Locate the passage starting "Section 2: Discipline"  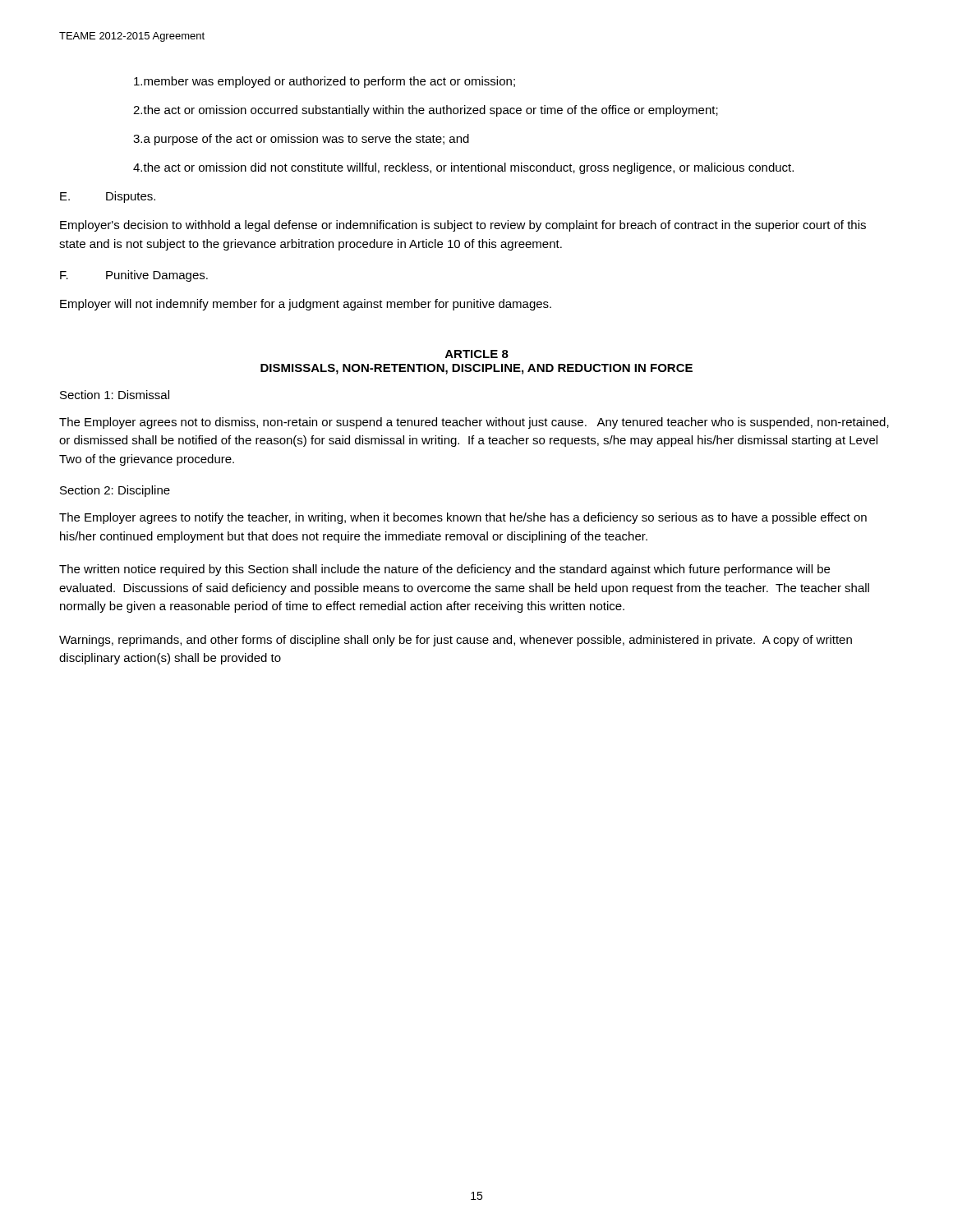(x=115, y=490)
